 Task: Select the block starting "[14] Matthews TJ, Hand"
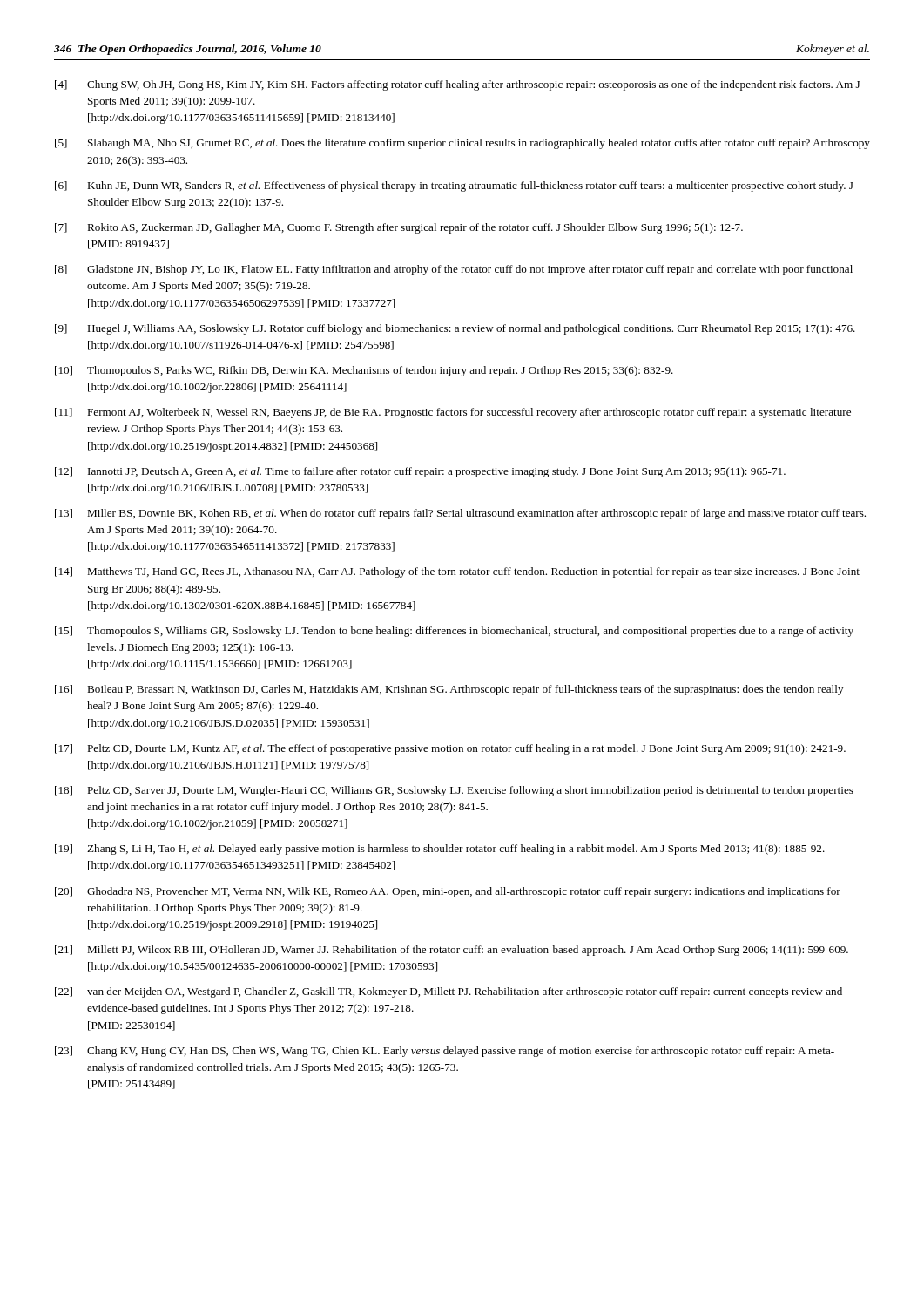[457, 572]
